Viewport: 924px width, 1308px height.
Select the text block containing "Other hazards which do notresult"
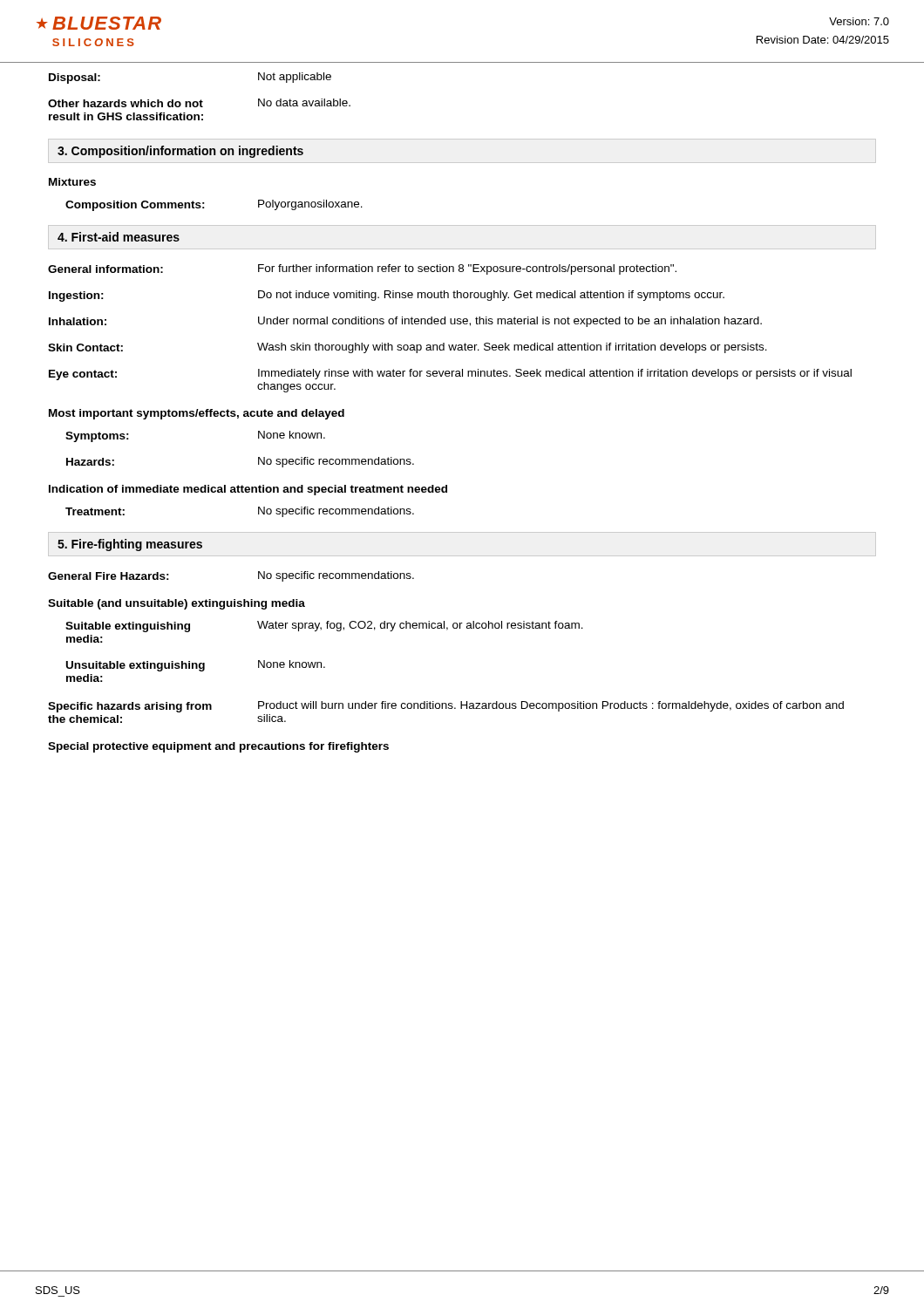199,103
